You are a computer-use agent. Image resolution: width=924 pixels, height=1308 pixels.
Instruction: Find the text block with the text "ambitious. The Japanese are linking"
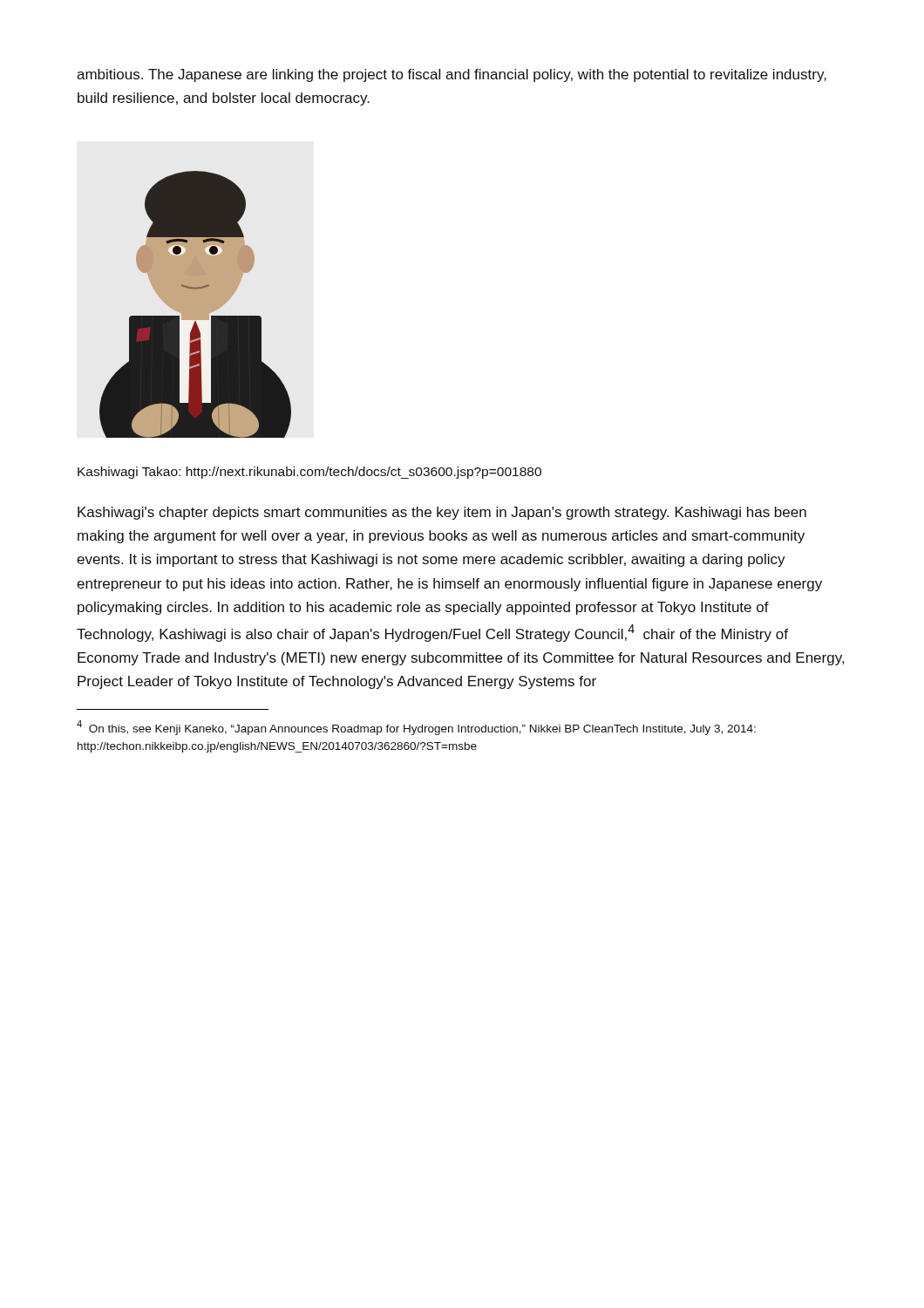tap(452, 86)
